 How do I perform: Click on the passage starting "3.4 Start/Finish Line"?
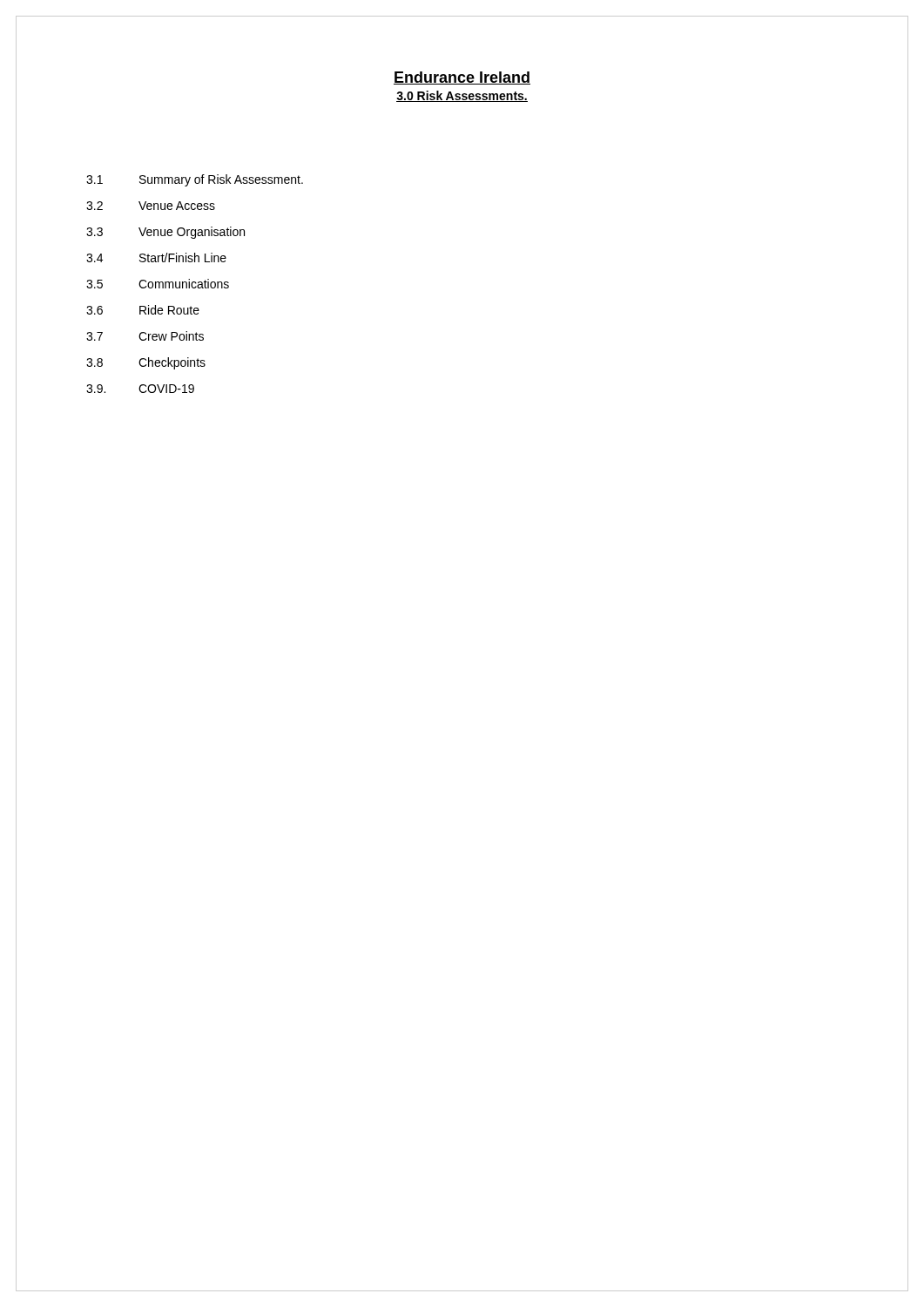coord(156,257)
